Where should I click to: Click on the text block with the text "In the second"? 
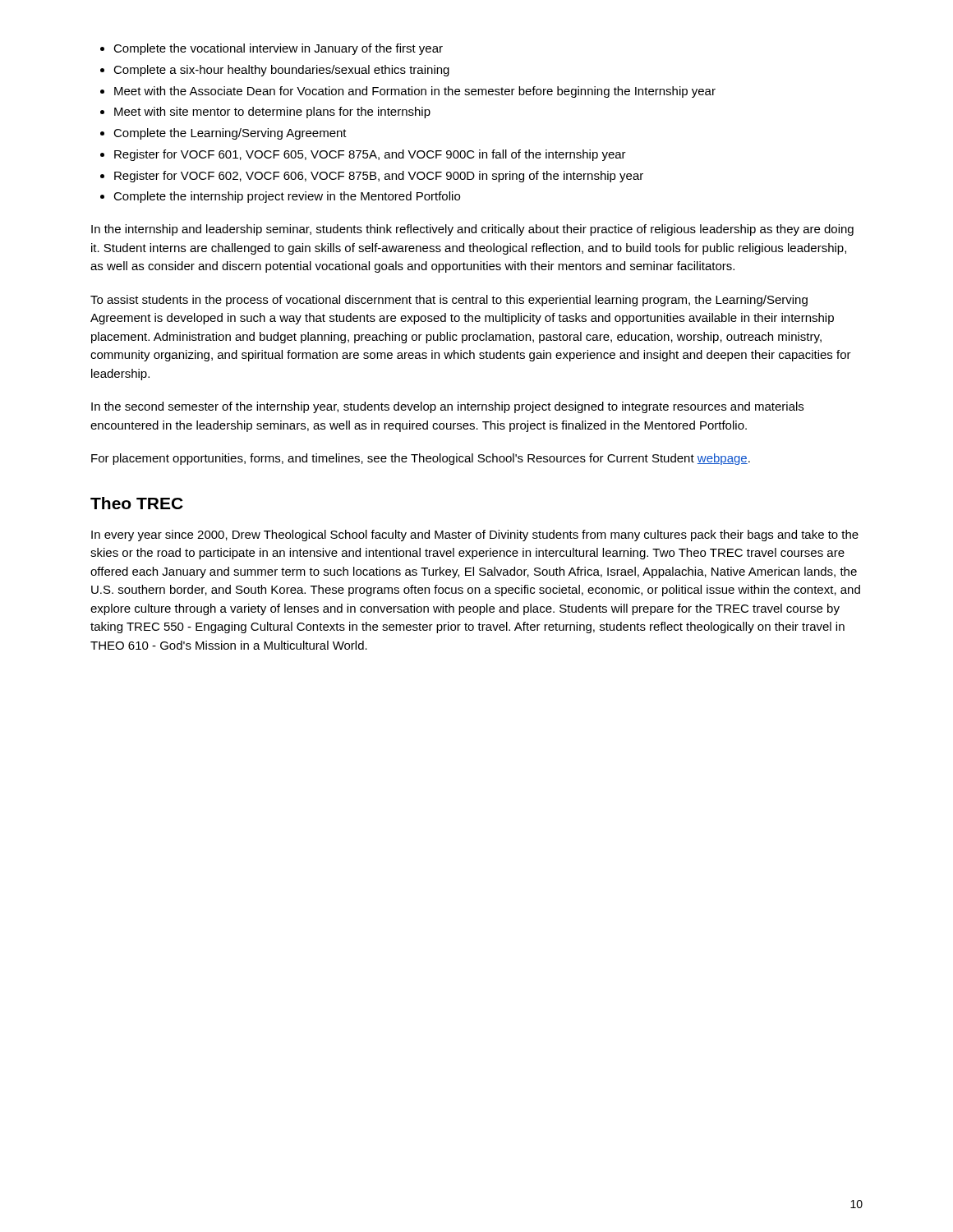click(447, 415)
